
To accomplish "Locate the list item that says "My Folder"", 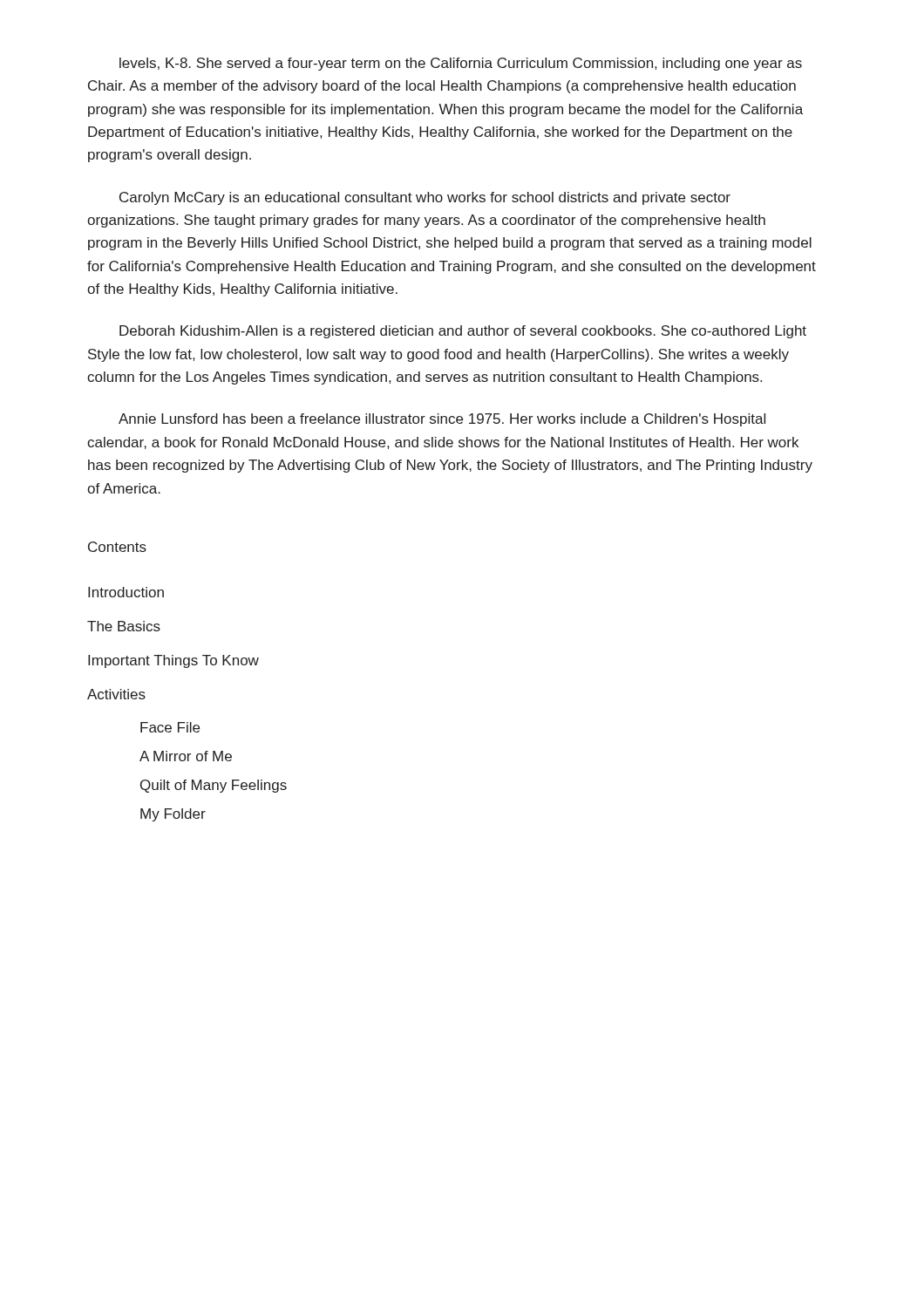I will (x=172, y=814).
